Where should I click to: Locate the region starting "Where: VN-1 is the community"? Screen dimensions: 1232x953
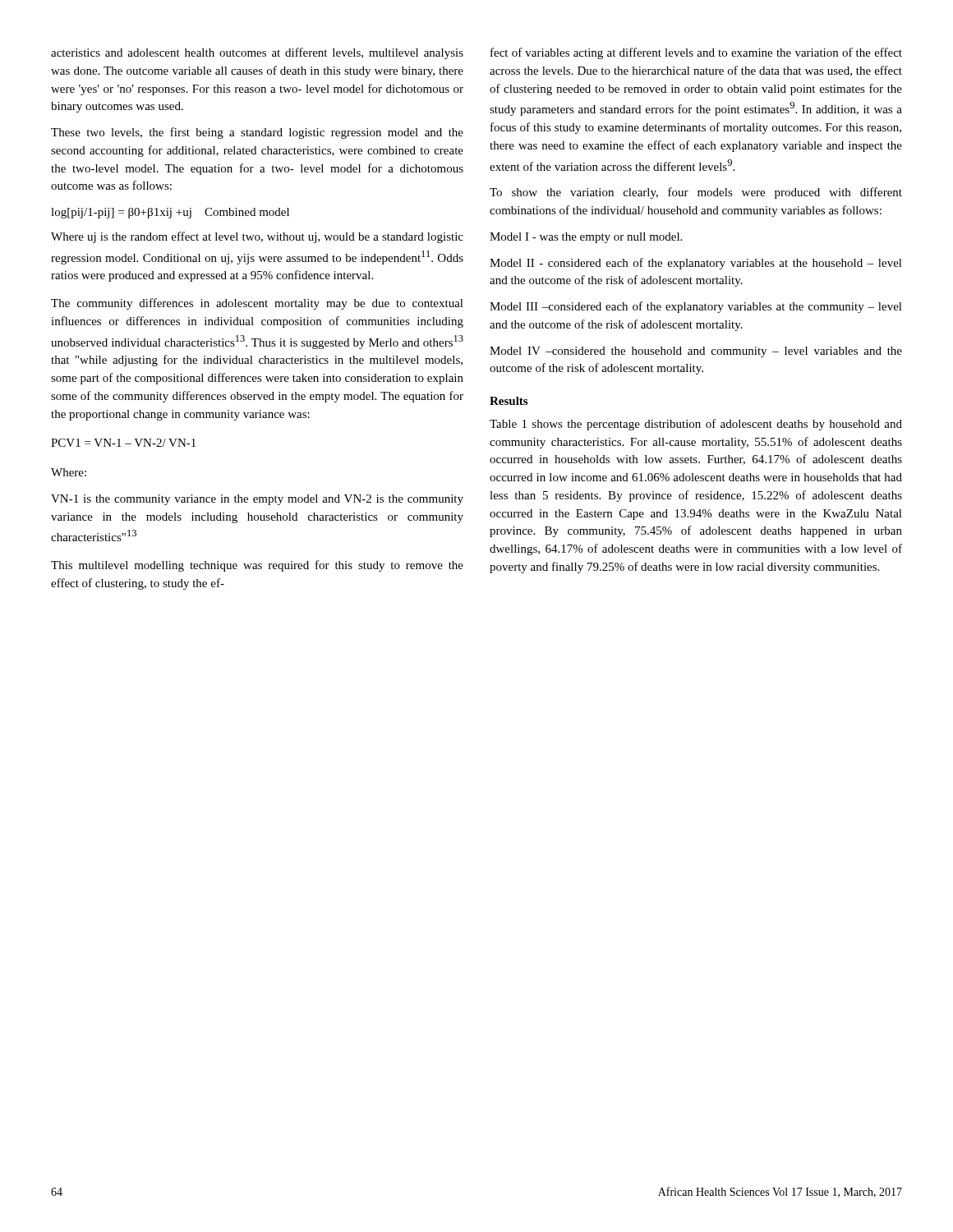pyautogui.click(x=257, y=506)
